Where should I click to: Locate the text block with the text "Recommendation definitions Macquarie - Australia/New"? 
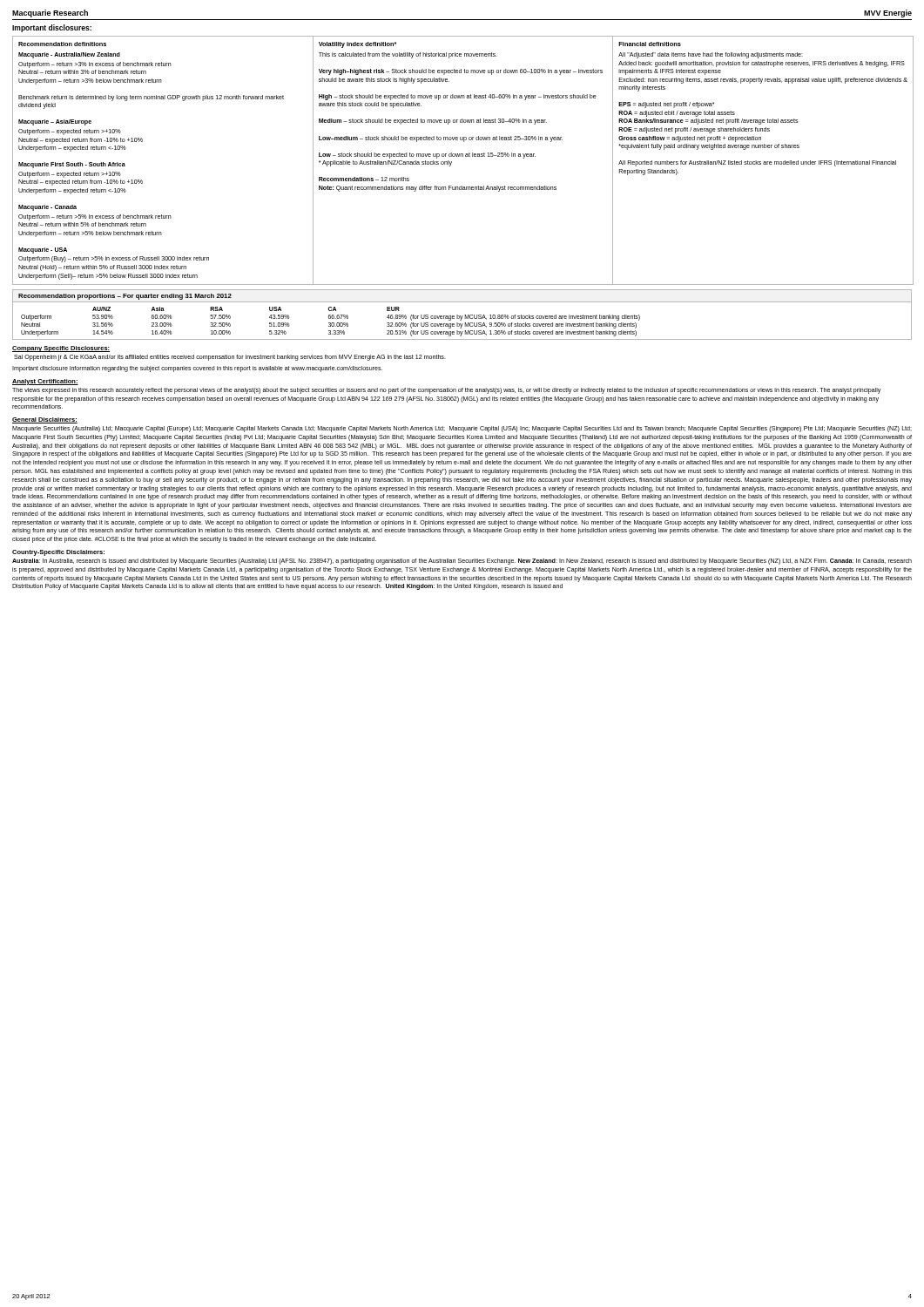coord(62,44)
